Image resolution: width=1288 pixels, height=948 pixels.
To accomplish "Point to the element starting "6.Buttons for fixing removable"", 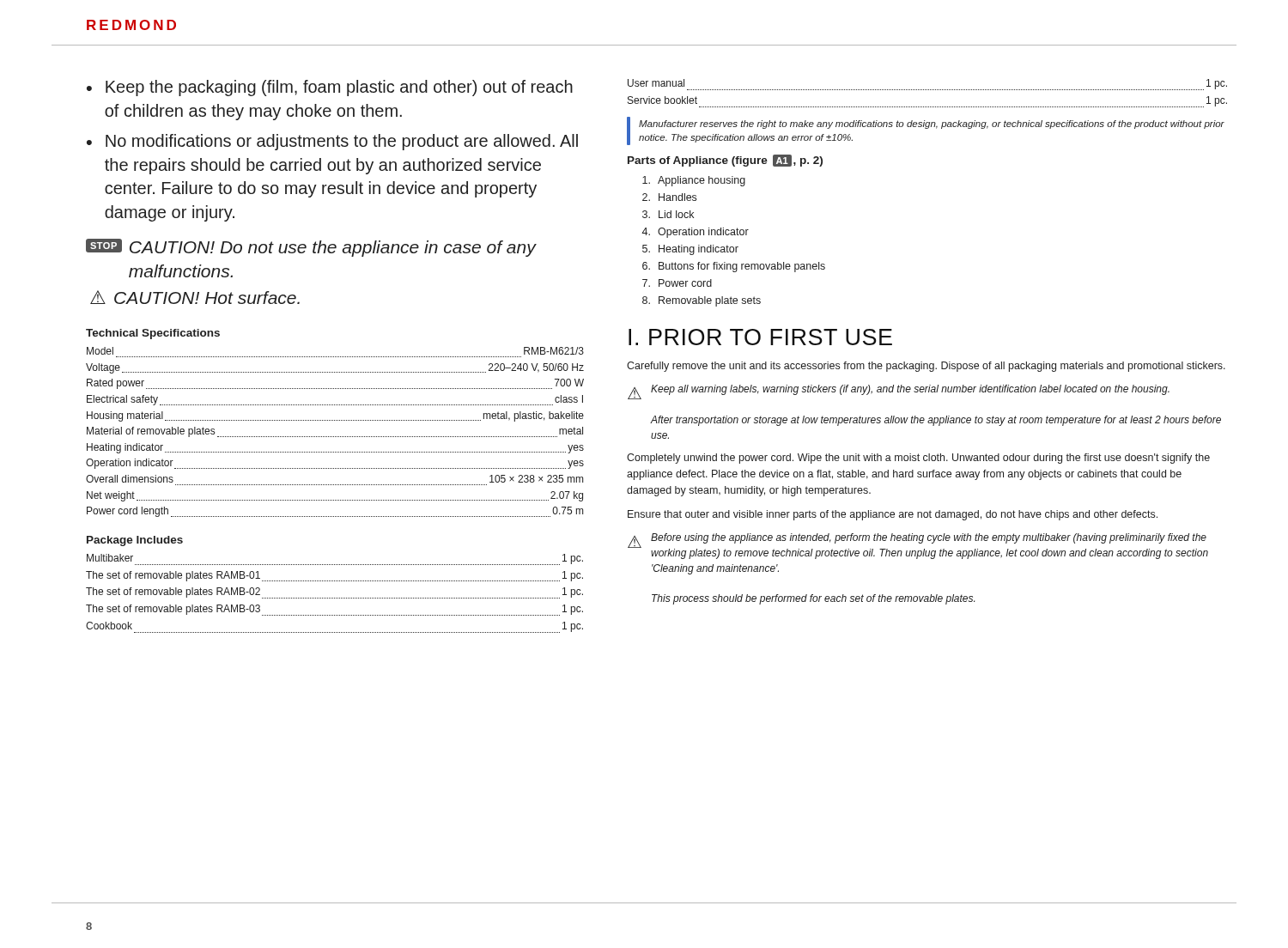I will tap(730, 267).
